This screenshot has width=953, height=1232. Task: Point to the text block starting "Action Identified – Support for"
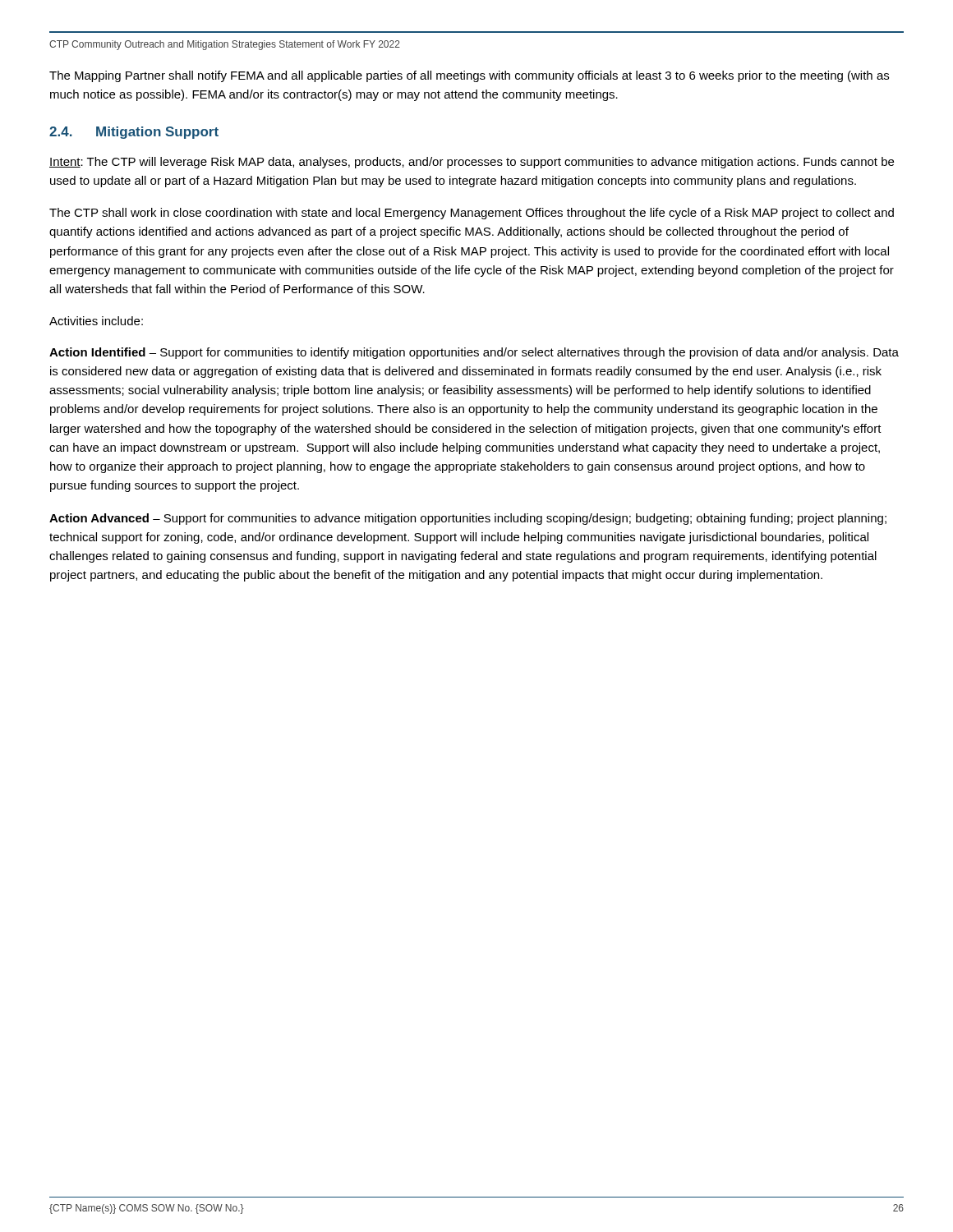[x=474, y=418]
